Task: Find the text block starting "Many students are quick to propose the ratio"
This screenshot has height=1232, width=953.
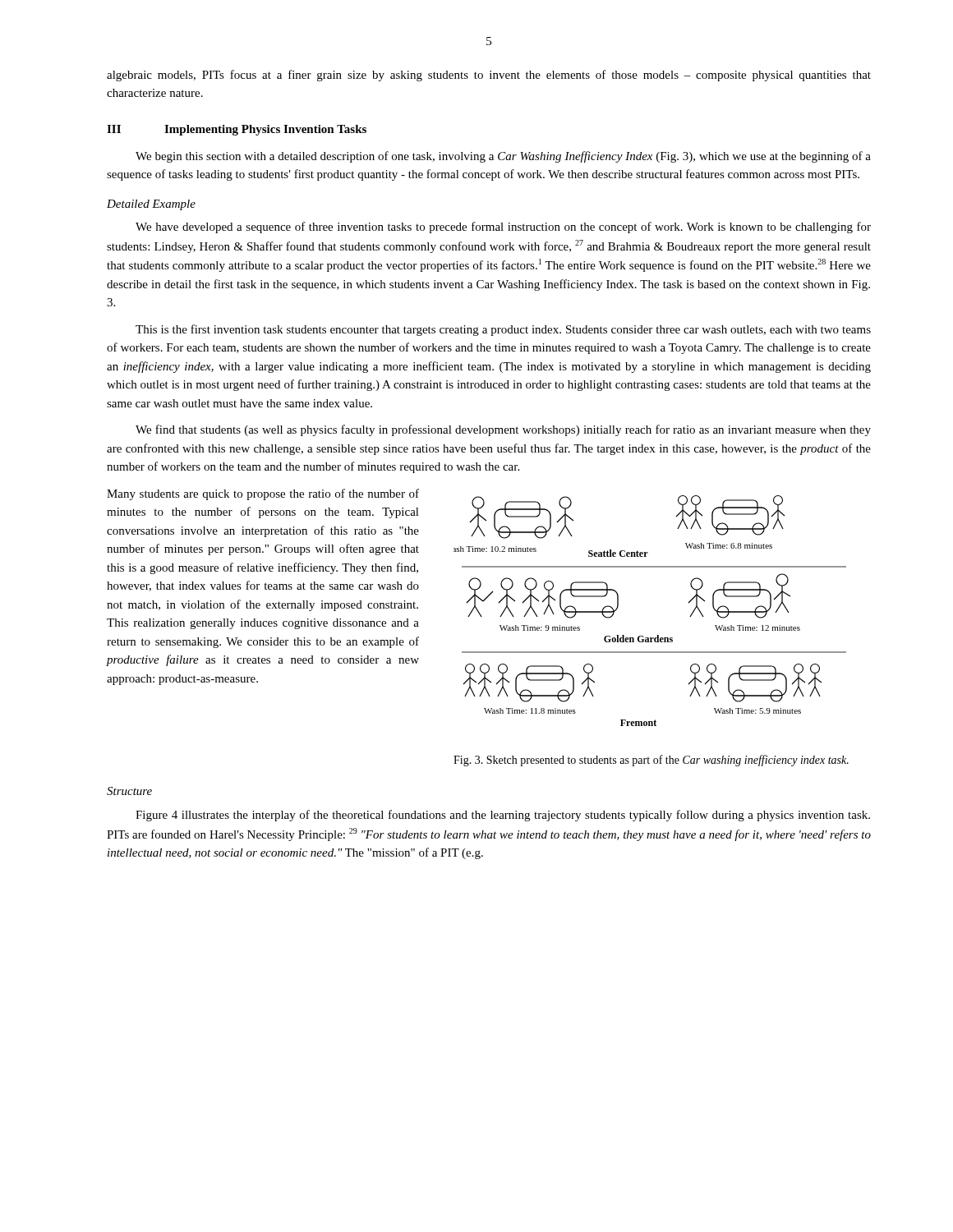Action: pos(263,586)
